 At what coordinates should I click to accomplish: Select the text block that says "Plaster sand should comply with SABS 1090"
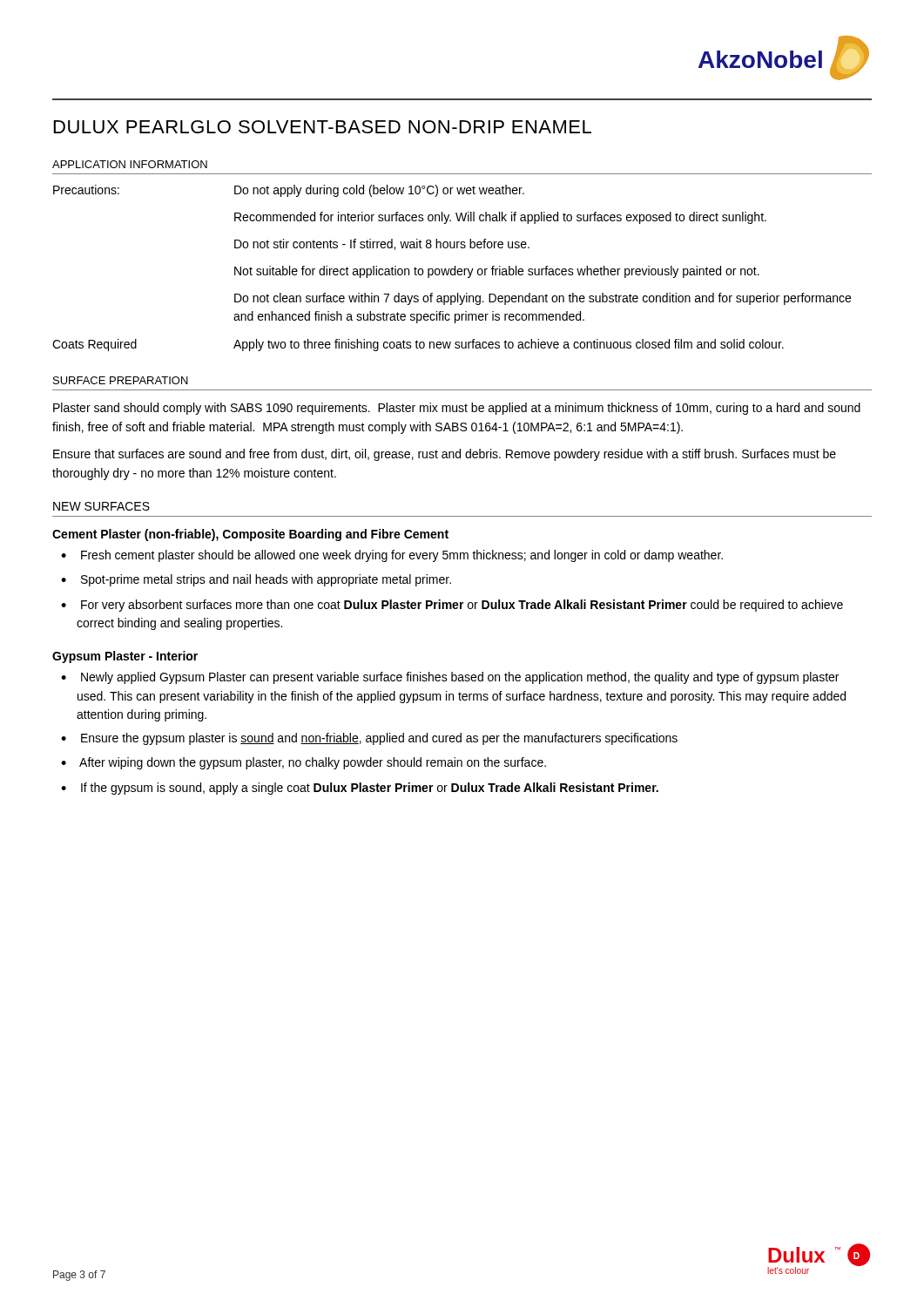[x=457, y=417]
